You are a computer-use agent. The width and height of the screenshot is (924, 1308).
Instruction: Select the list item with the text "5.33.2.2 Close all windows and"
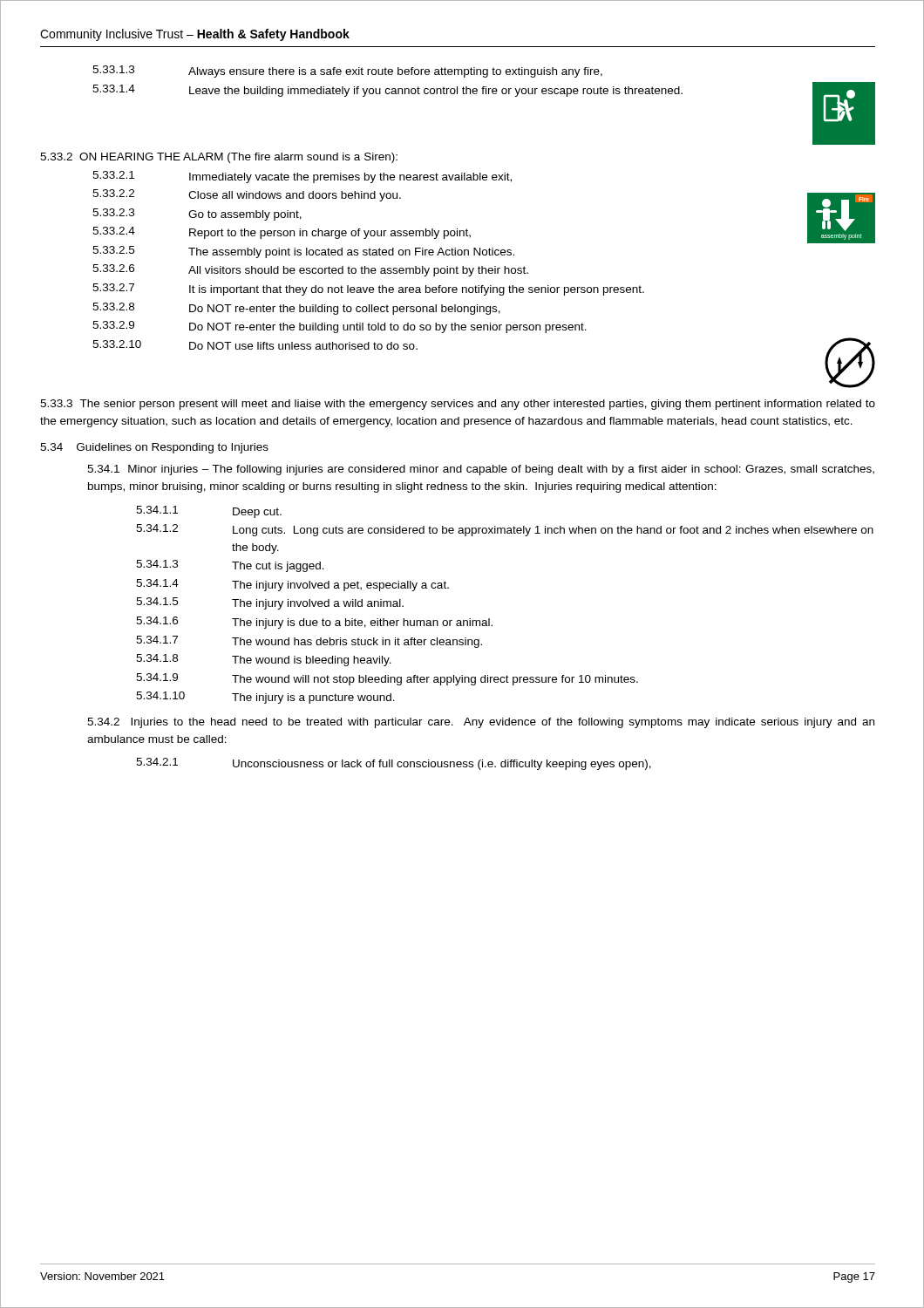(x=247, y=195)
